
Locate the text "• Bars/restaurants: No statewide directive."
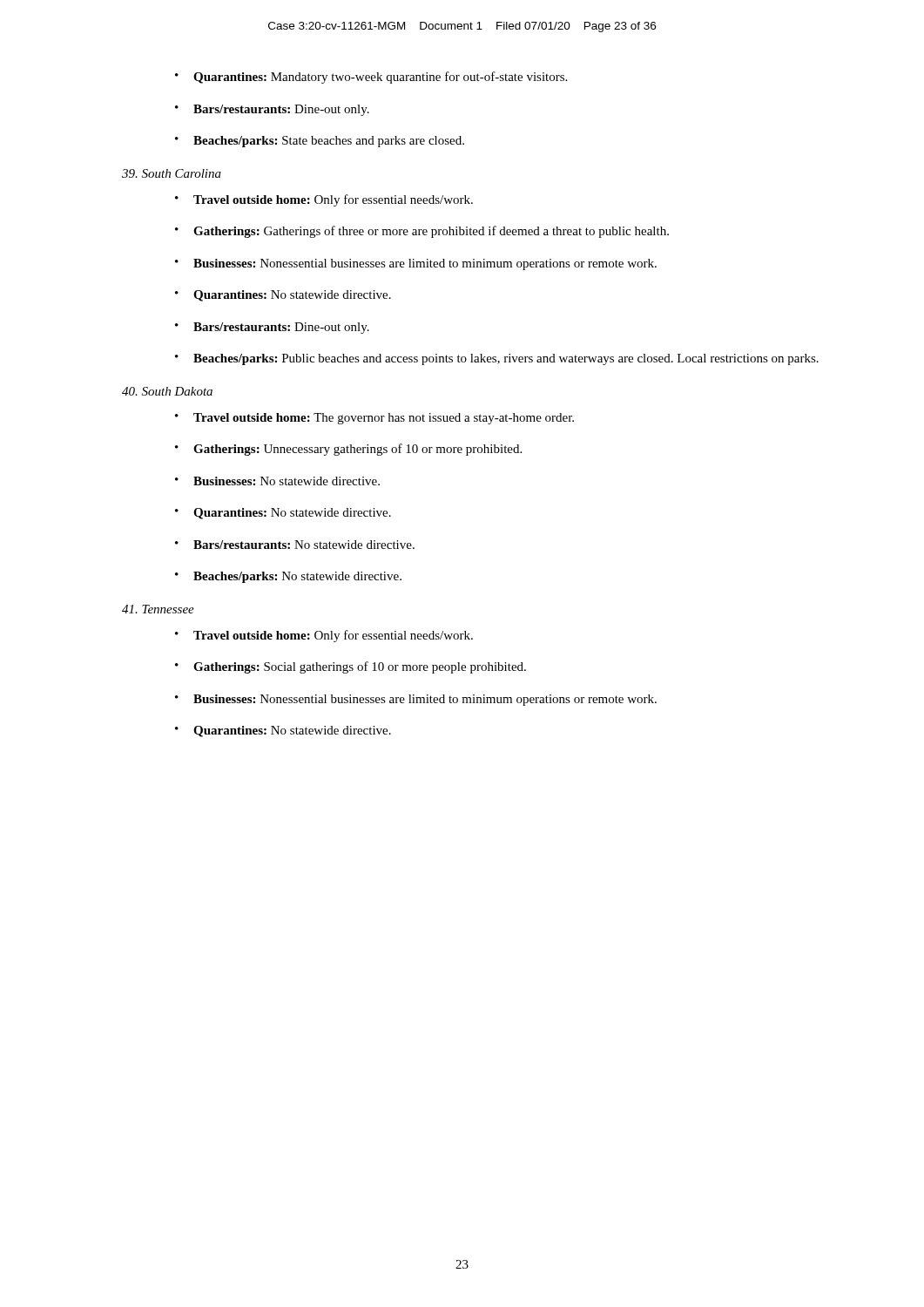pyautogui.click(x=295, y=545)
